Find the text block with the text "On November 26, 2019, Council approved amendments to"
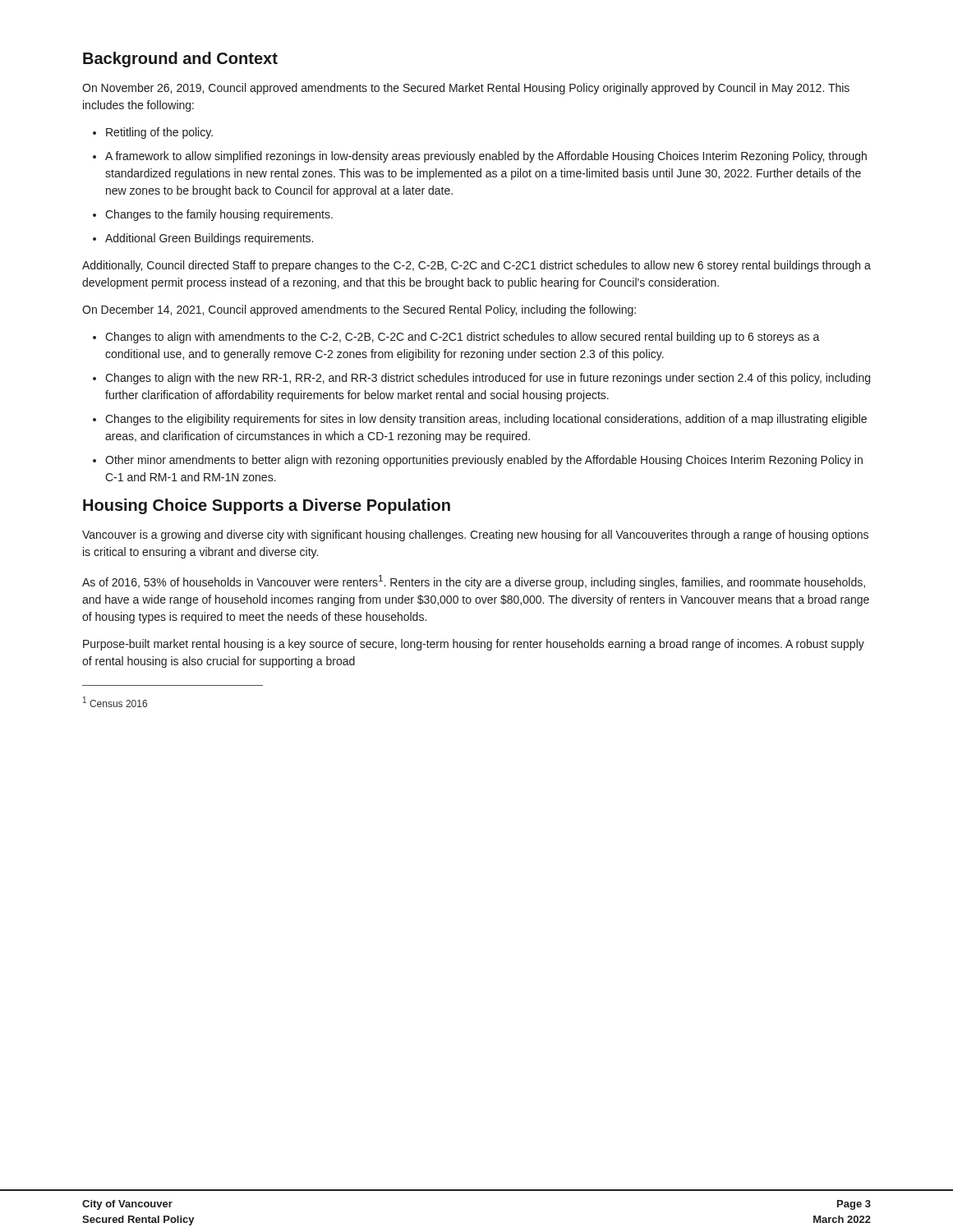 476,97
